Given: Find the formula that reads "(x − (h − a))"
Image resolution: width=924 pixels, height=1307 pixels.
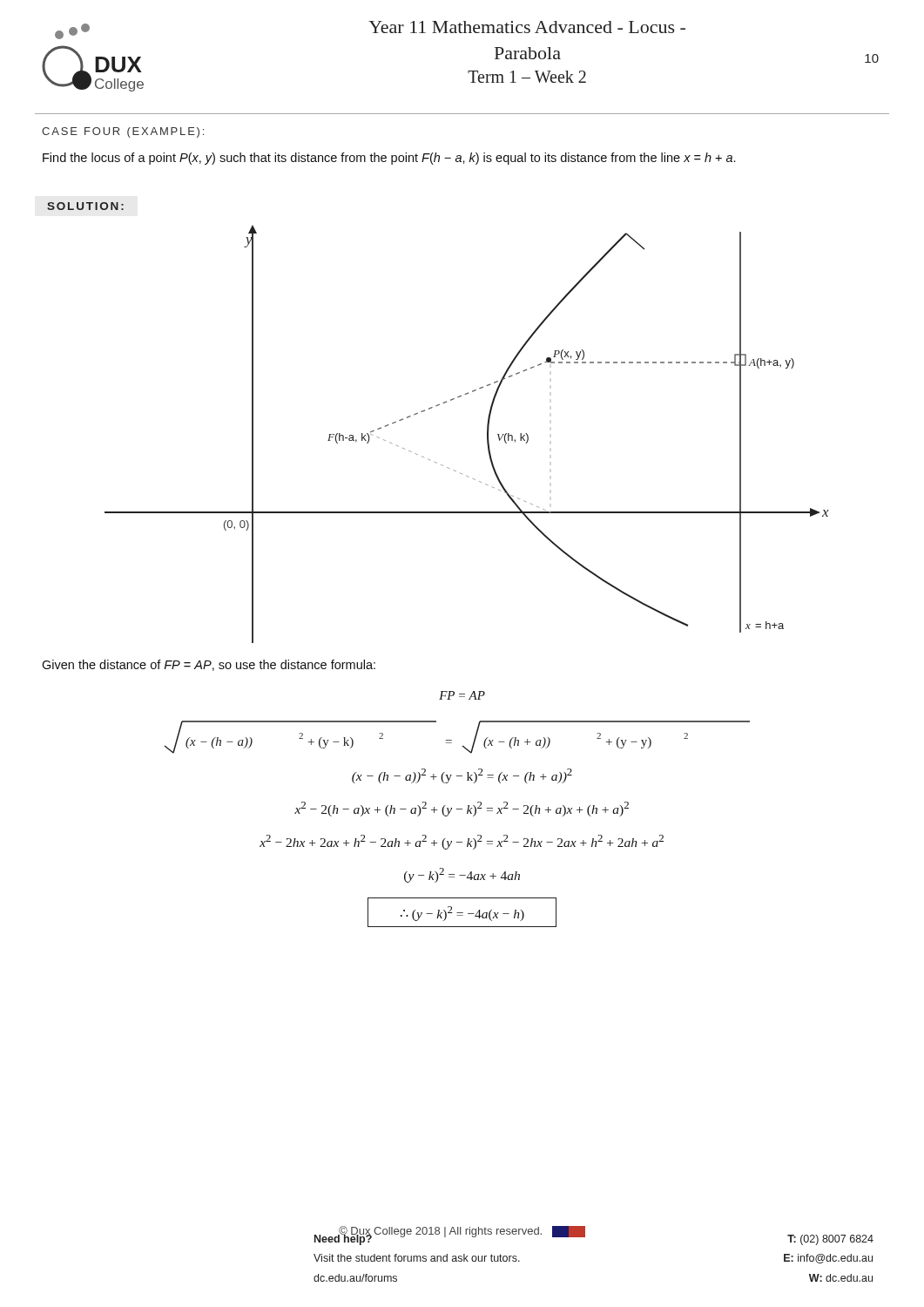Looking at the screenshot, I should tap(462, 735).
